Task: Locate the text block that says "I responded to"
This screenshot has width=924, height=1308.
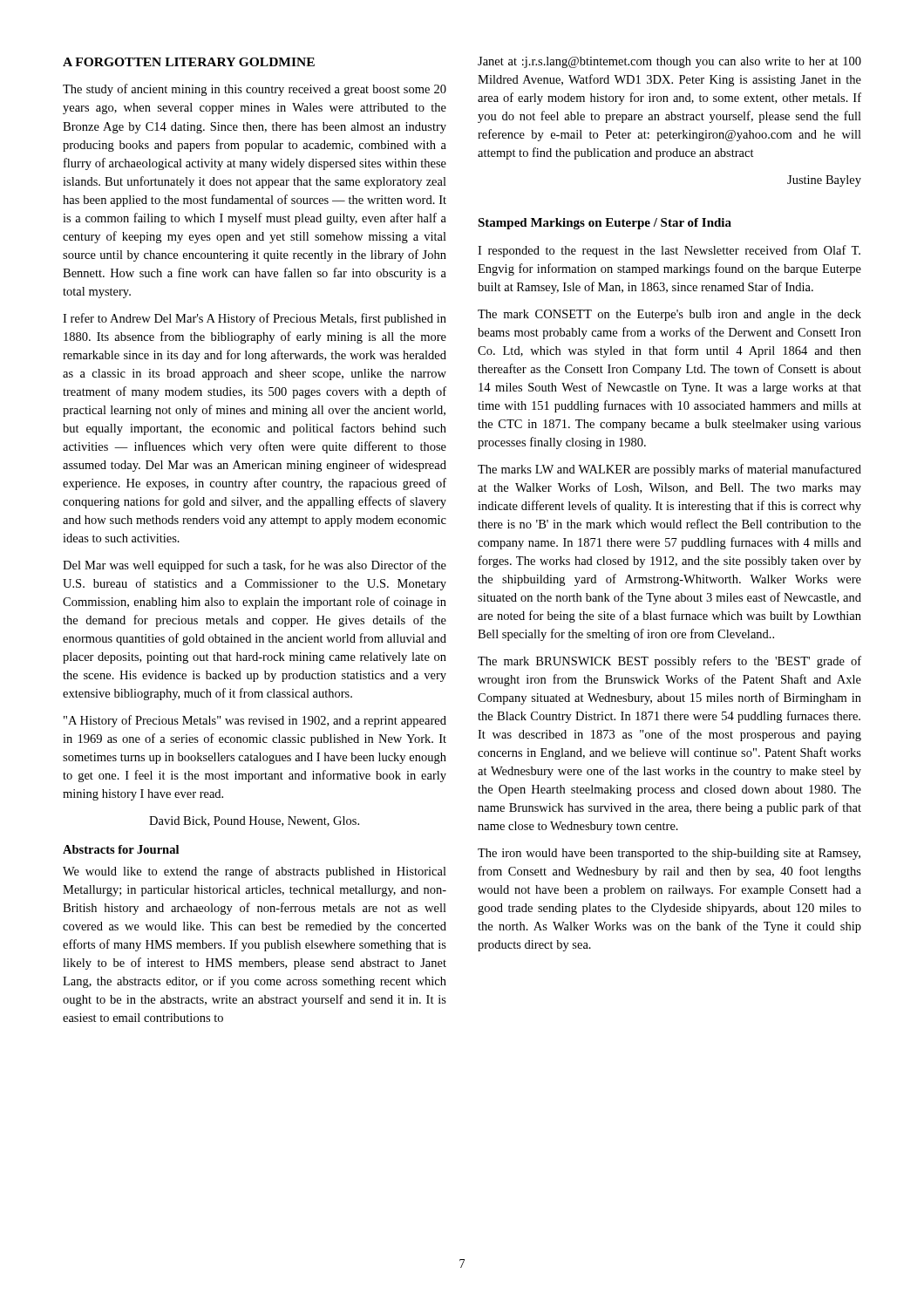Action: (x=669, y=269)
